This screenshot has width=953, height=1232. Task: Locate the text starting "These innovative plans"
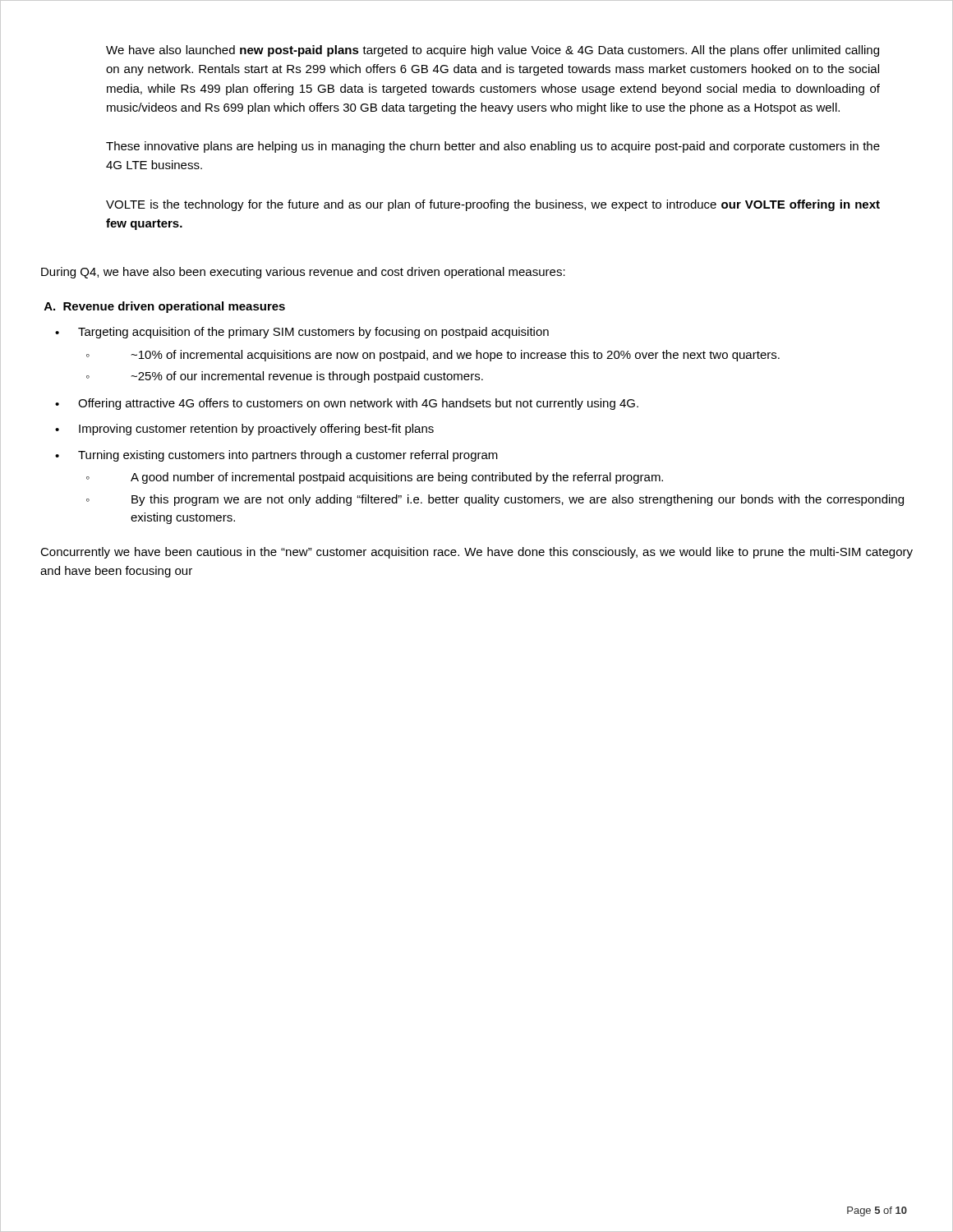pyautogui.click(x=493, y=155)
